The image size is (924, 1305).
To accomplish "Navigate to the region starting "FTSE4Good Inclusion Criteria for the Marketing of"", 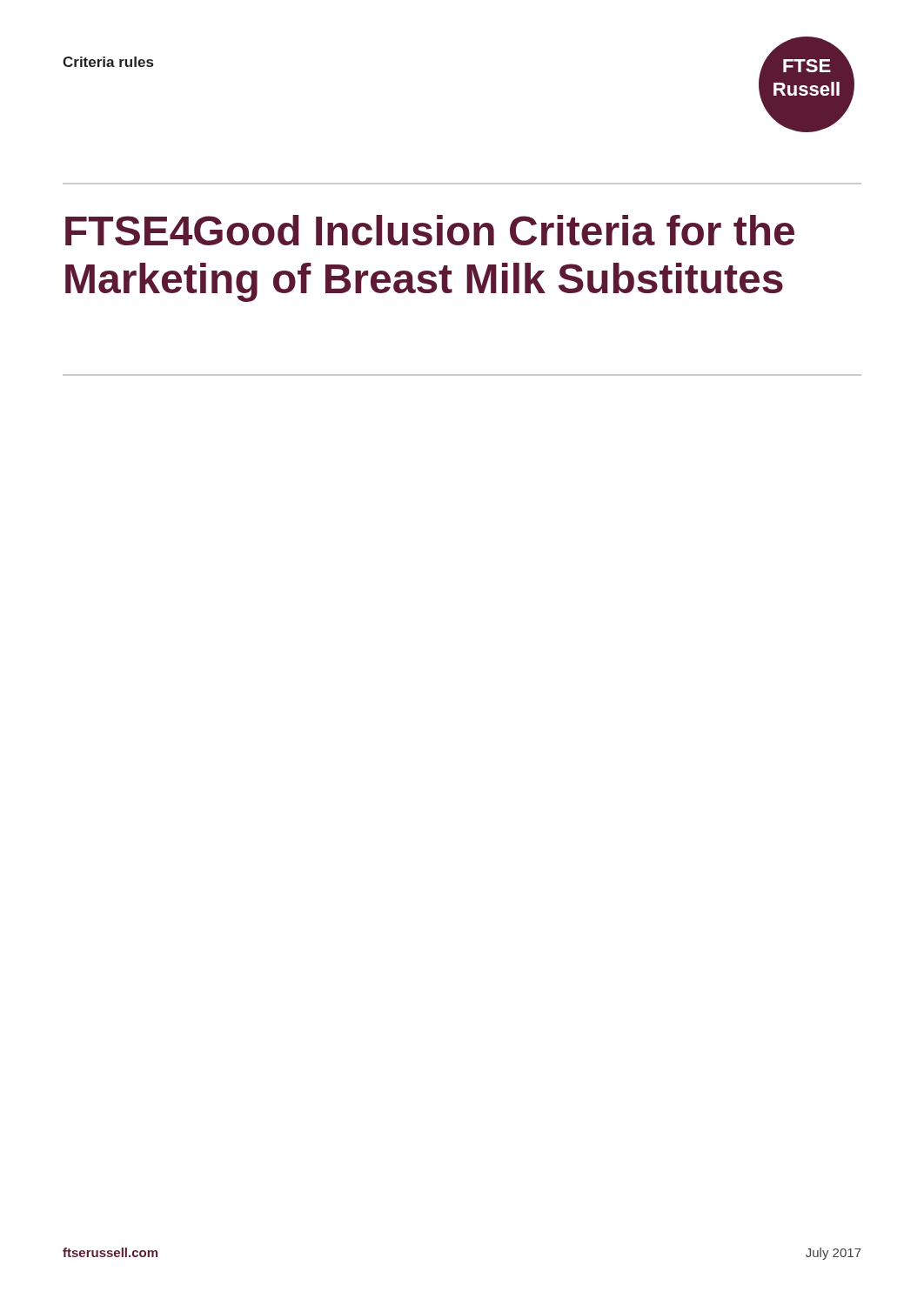I will coord(429,255).
